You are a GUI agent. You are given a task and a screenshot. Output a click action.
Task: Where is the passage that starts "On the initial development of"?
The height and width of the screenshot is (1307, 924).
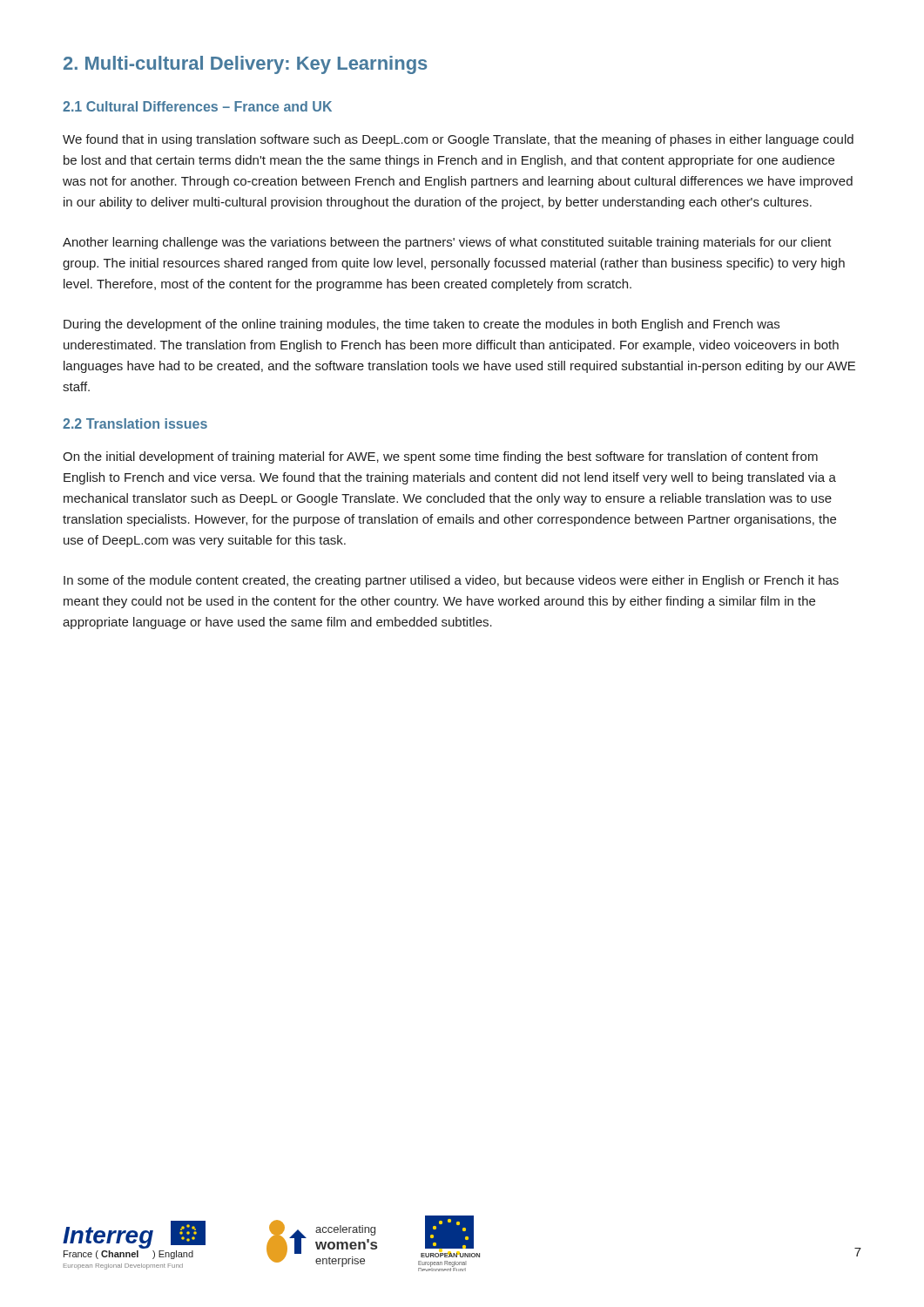462,498
